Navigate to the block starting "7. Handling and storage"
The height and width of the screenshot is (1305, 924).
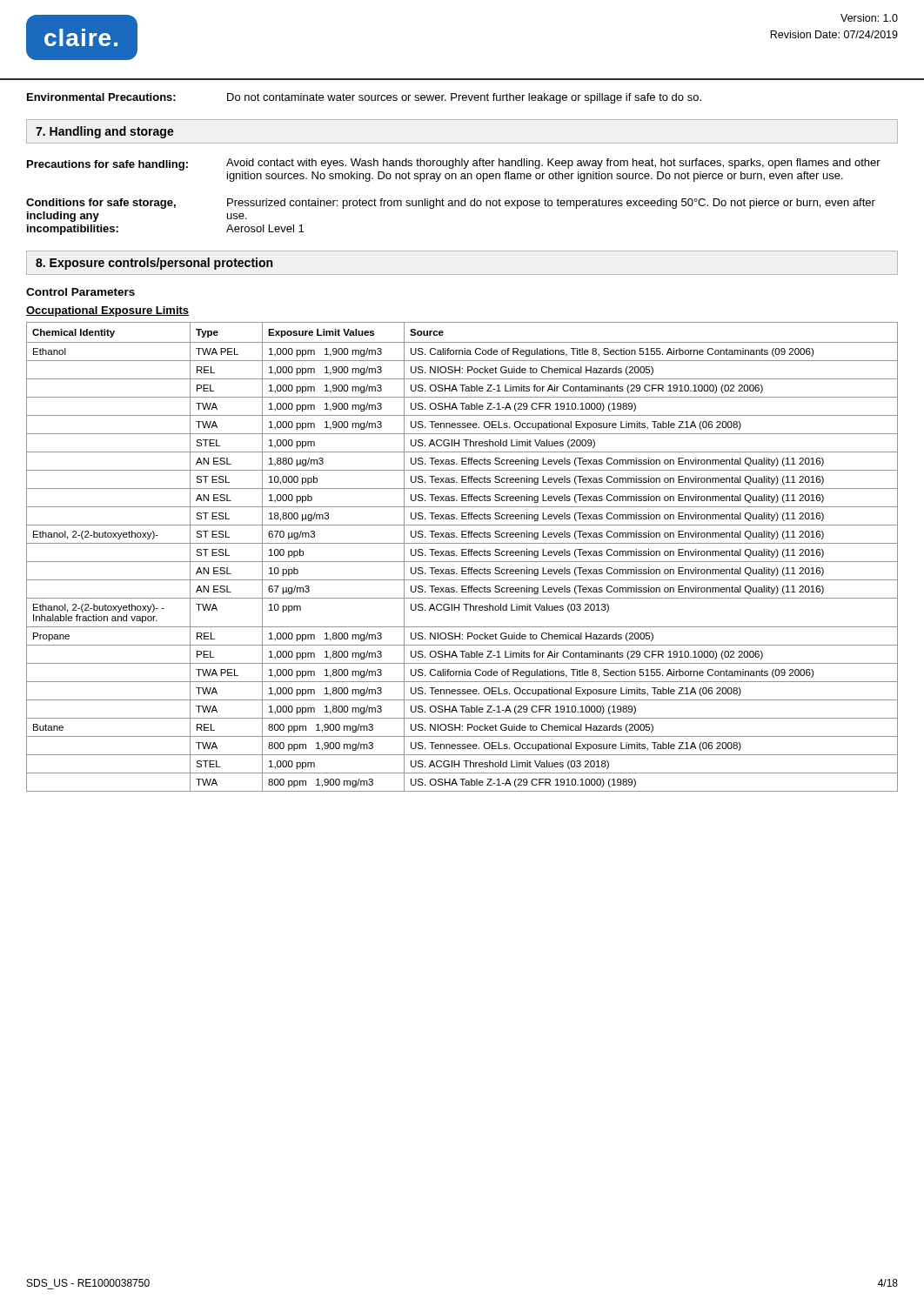click(105, 131)
